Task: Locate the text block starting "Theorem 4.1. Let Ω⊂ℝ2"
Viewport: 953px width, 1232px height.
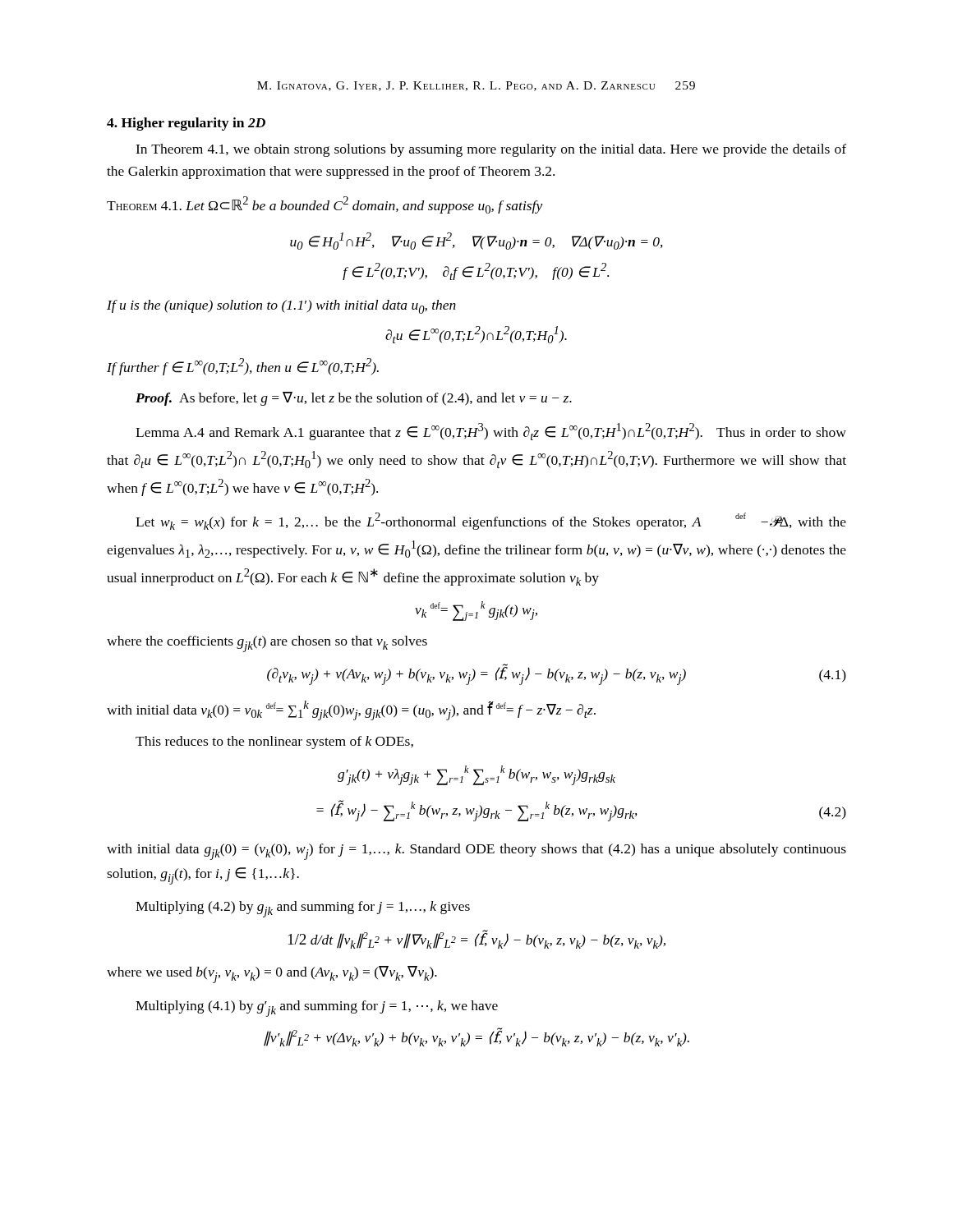Action: pyautogui.click(x=325, y=205)
